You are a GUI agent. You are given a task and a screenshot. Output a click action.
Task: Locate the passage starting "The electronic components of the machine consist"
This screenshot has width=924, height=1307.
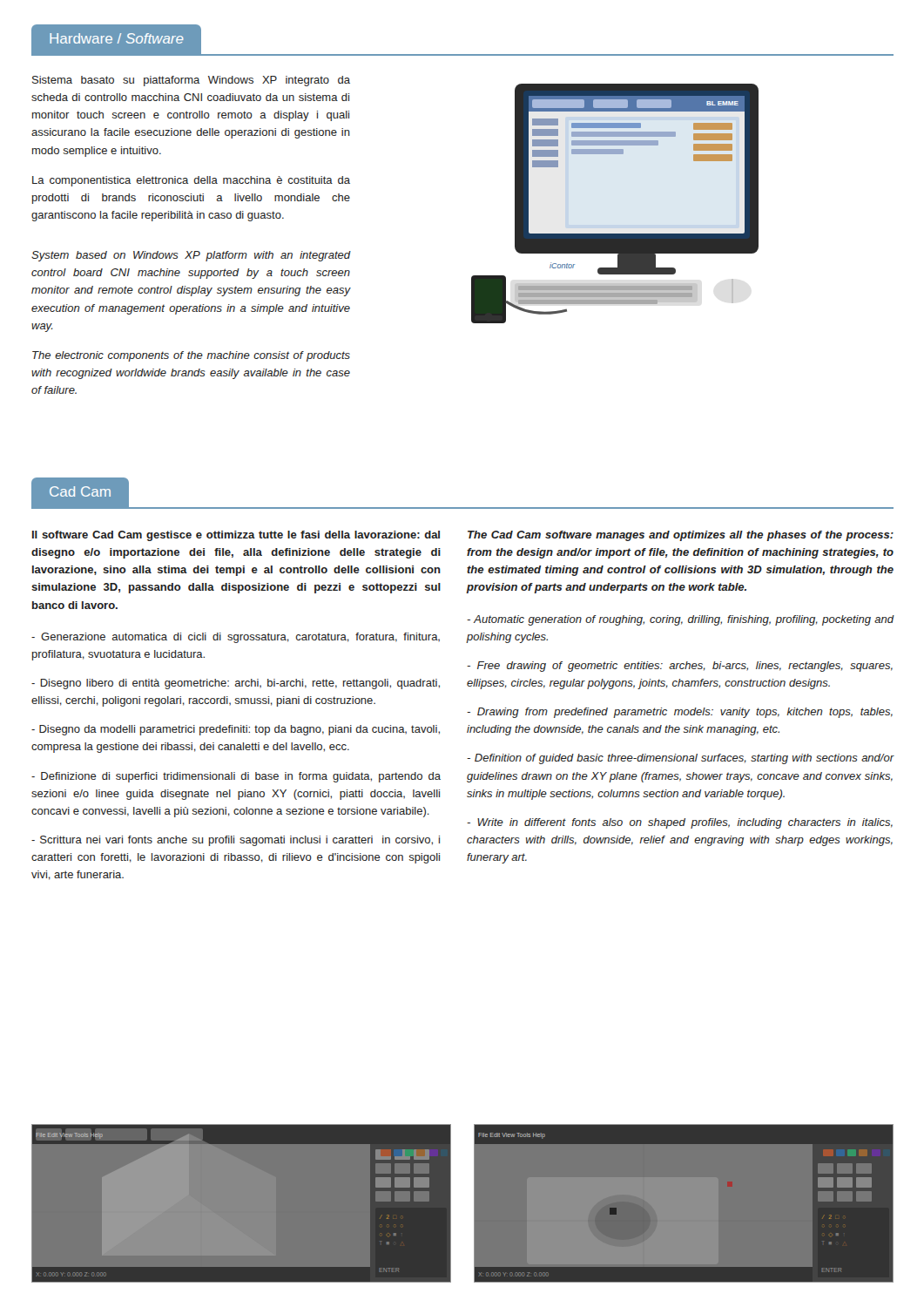191,372
